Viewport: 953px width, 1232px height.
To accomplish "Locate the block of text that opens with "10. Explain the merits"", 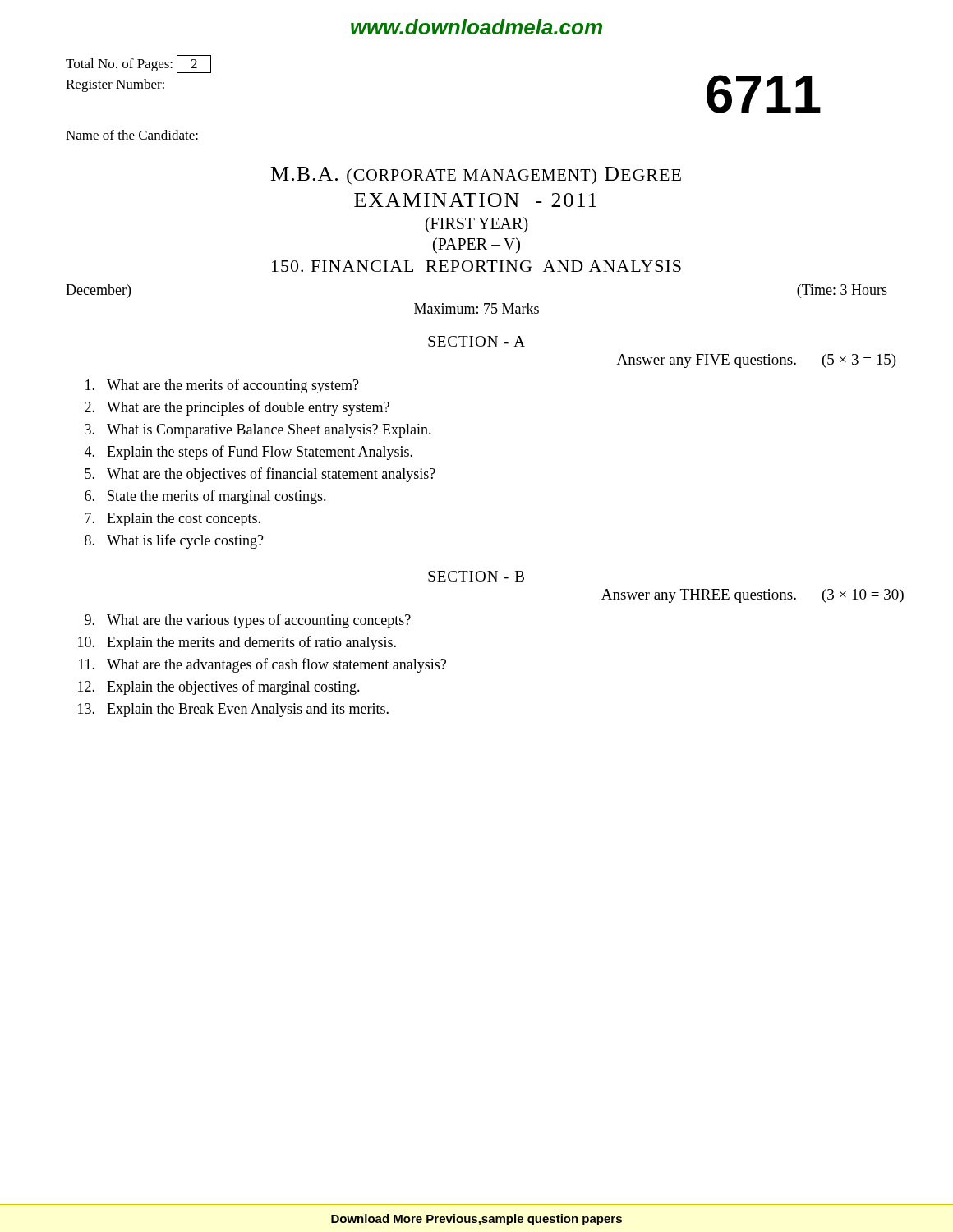I will click(237, 643).
